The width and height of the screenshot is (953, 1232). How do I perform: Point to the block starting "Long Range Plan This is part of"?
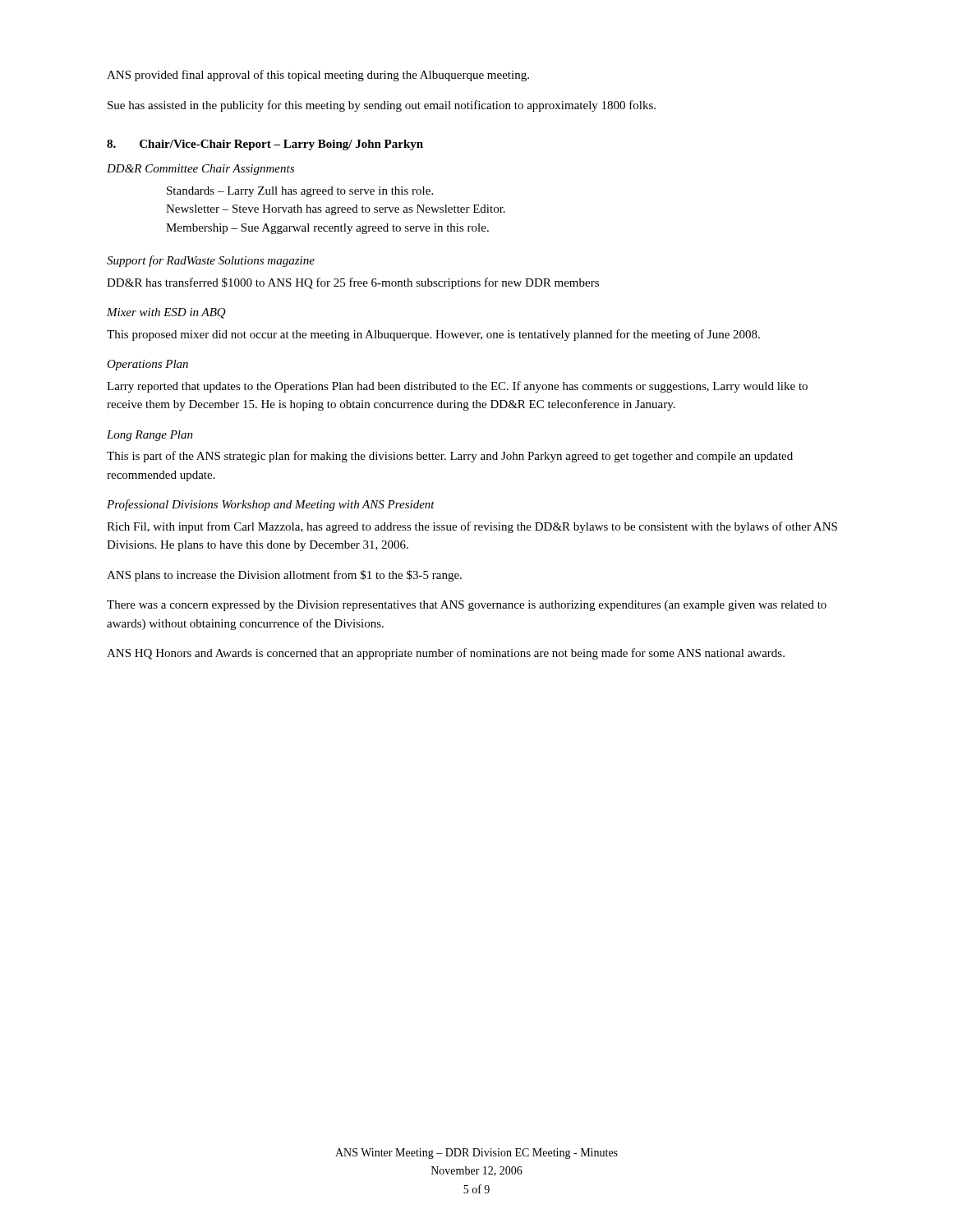tap(476, 454)
